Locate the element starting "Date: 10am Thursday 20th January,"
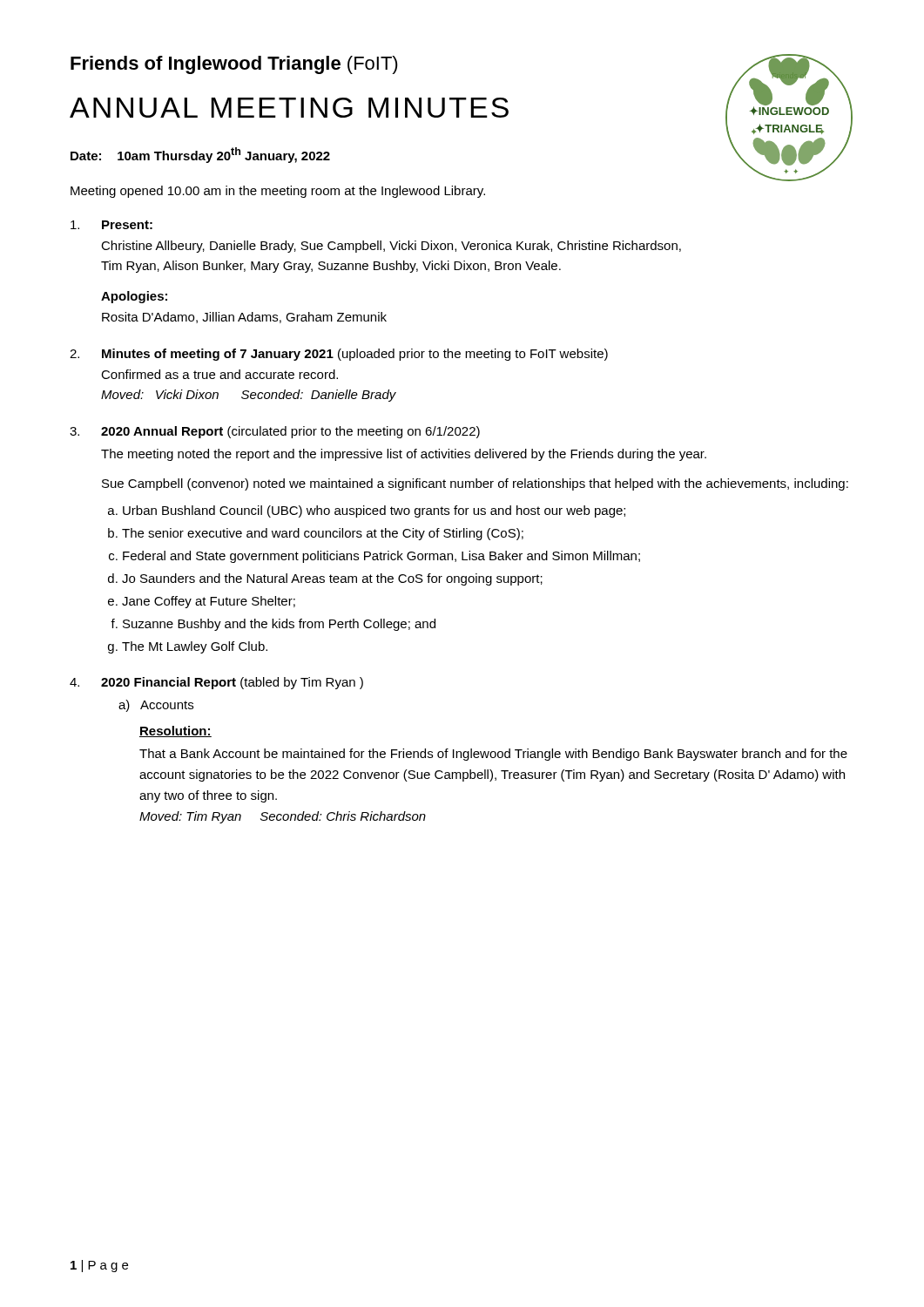This screenshot has width=924, height=1307. point(200,154)
